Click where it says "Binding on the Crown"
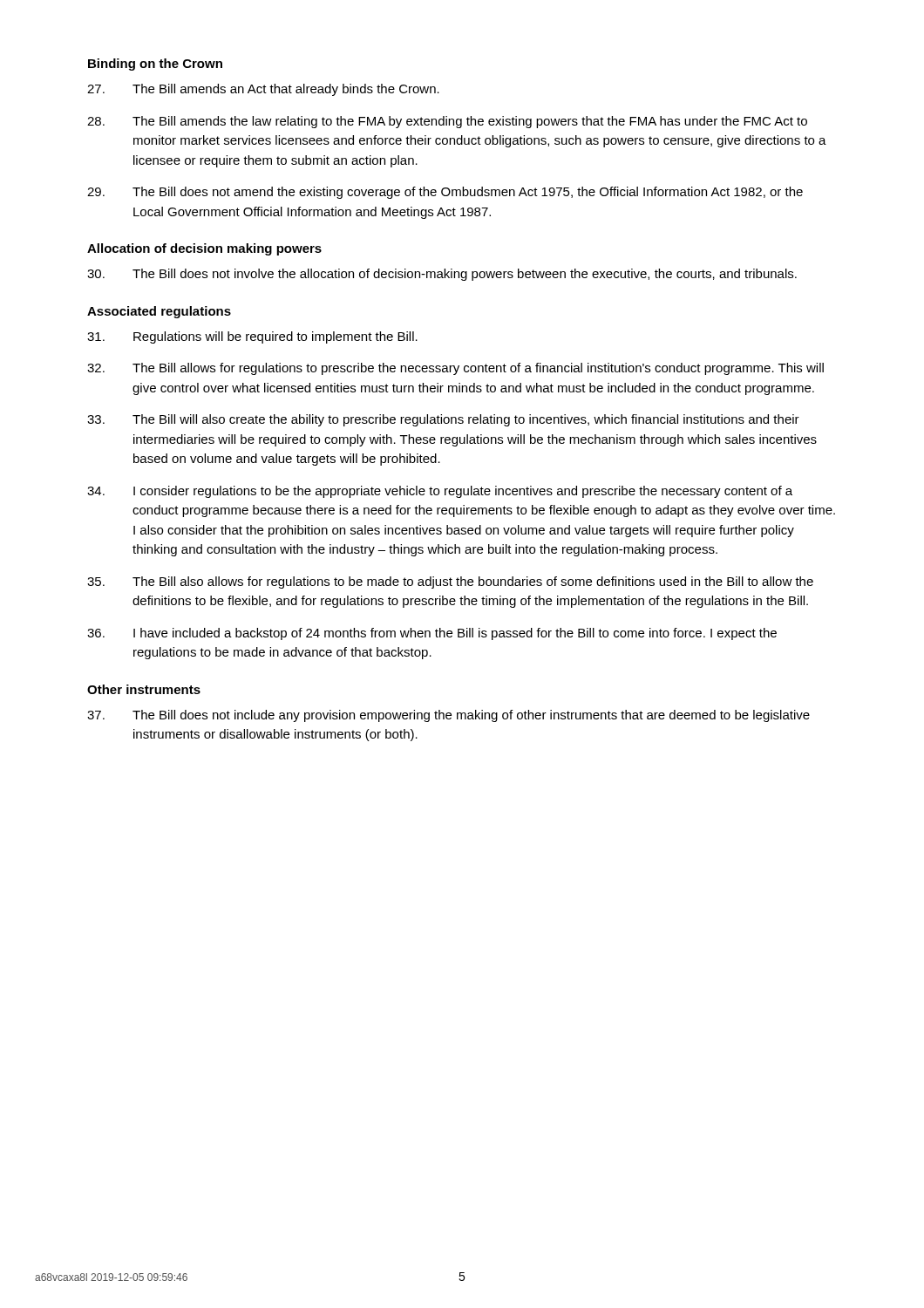 click(x=155, y=63)
